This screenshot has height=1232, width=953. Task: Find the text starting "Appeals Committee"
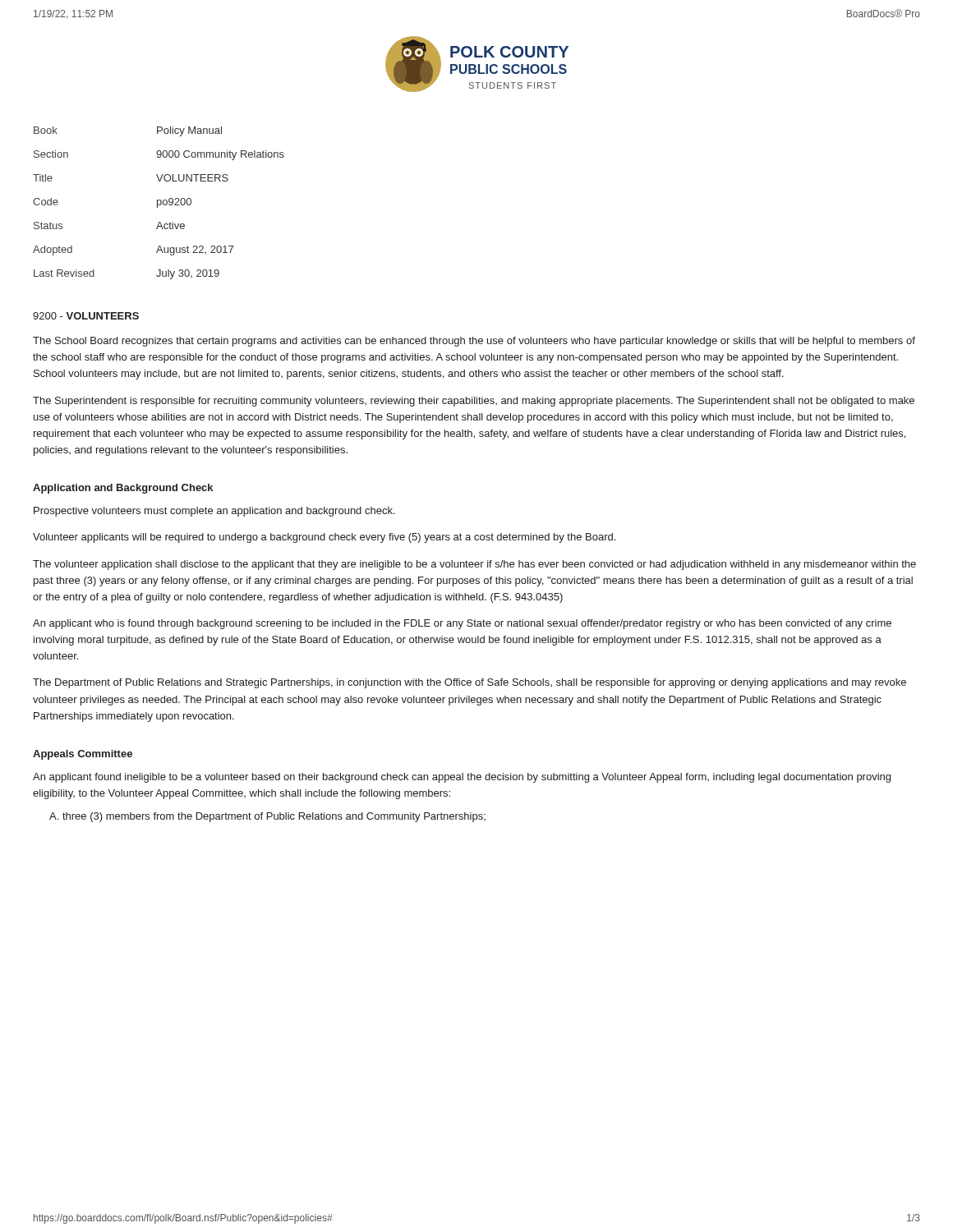click(83, 753)
